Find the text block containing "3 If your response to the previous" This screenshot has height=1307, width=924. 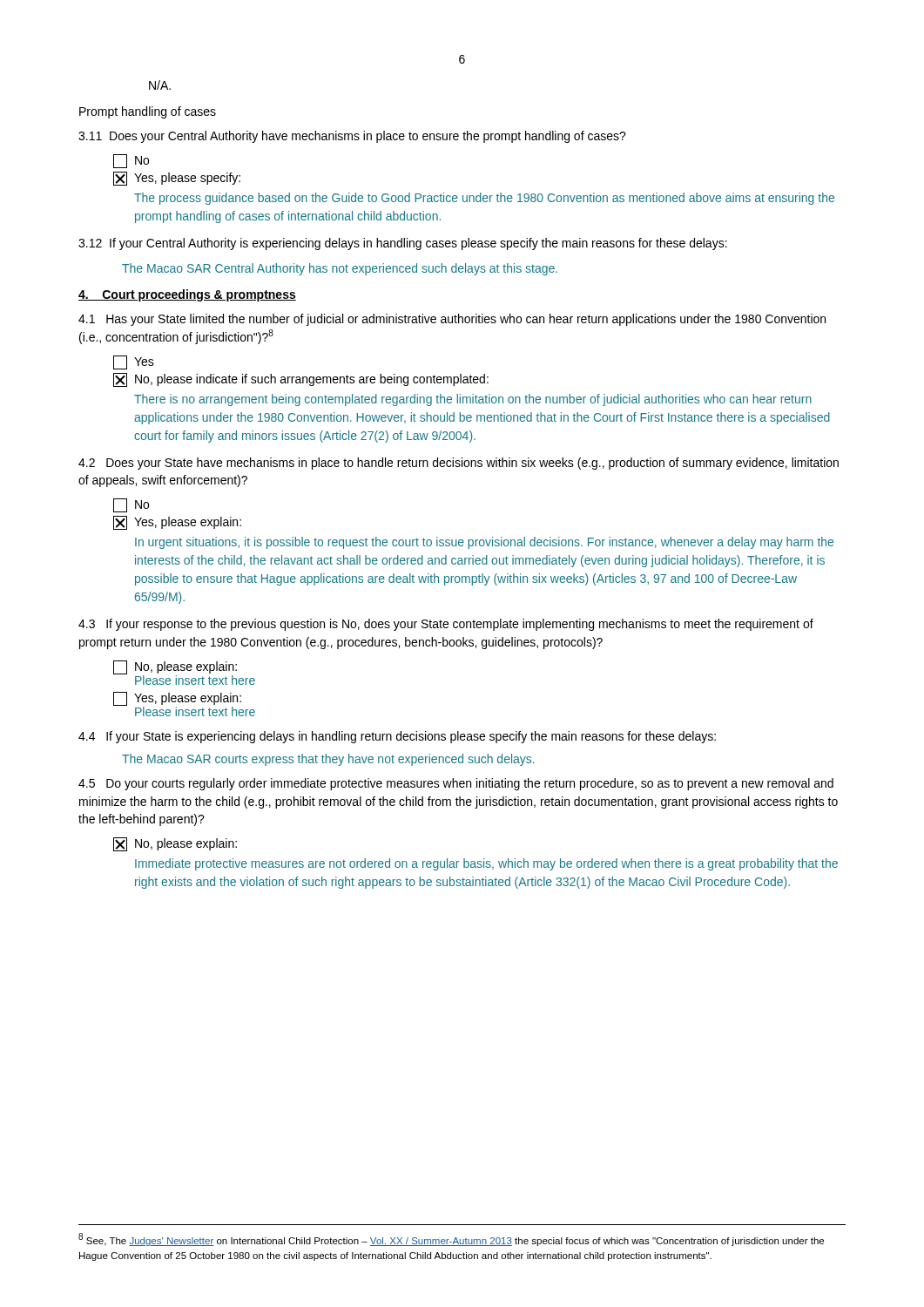(x=462, y=633)
